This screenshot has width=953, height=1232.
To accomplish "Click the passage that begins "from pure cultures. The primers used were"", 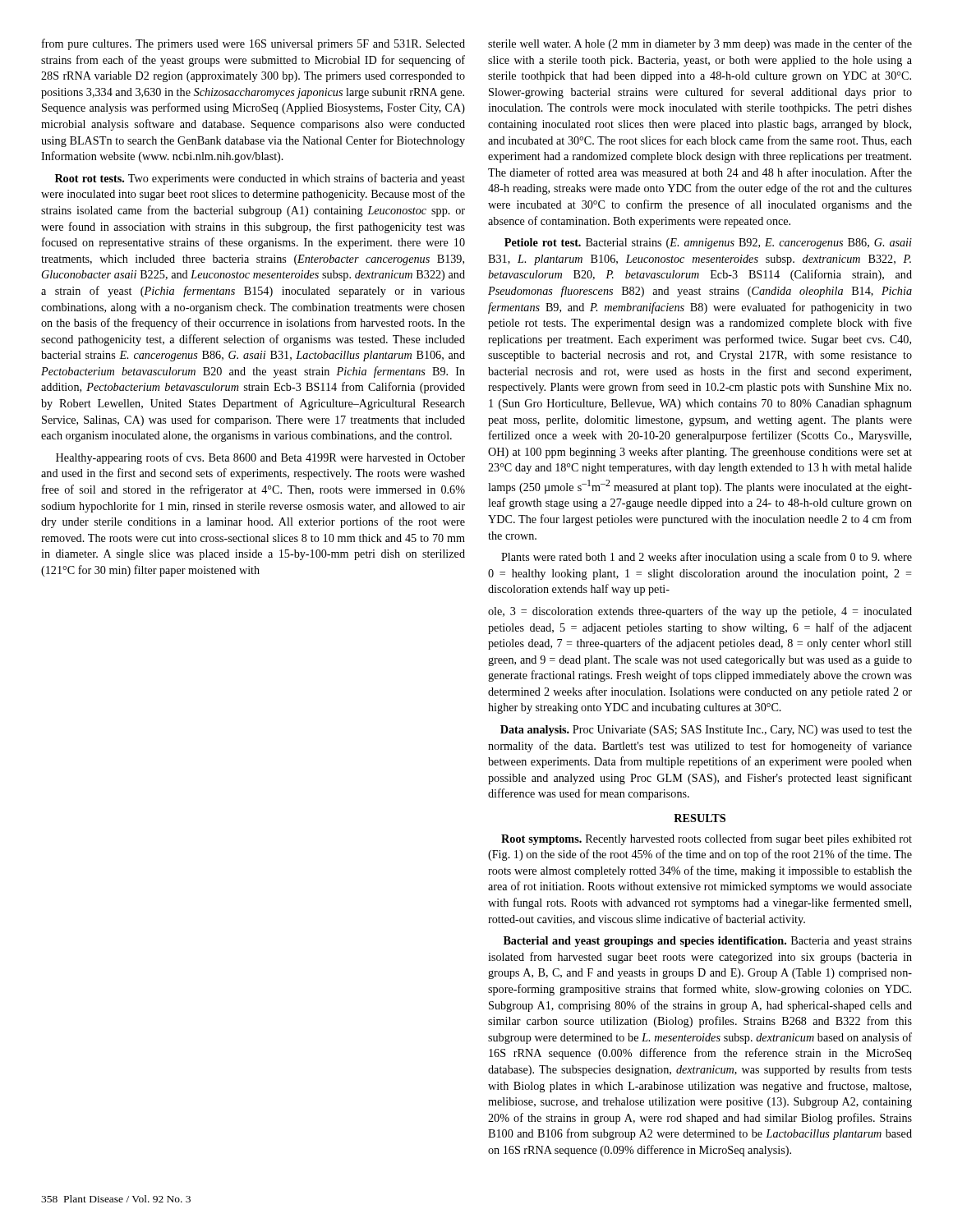I will 253,100.
